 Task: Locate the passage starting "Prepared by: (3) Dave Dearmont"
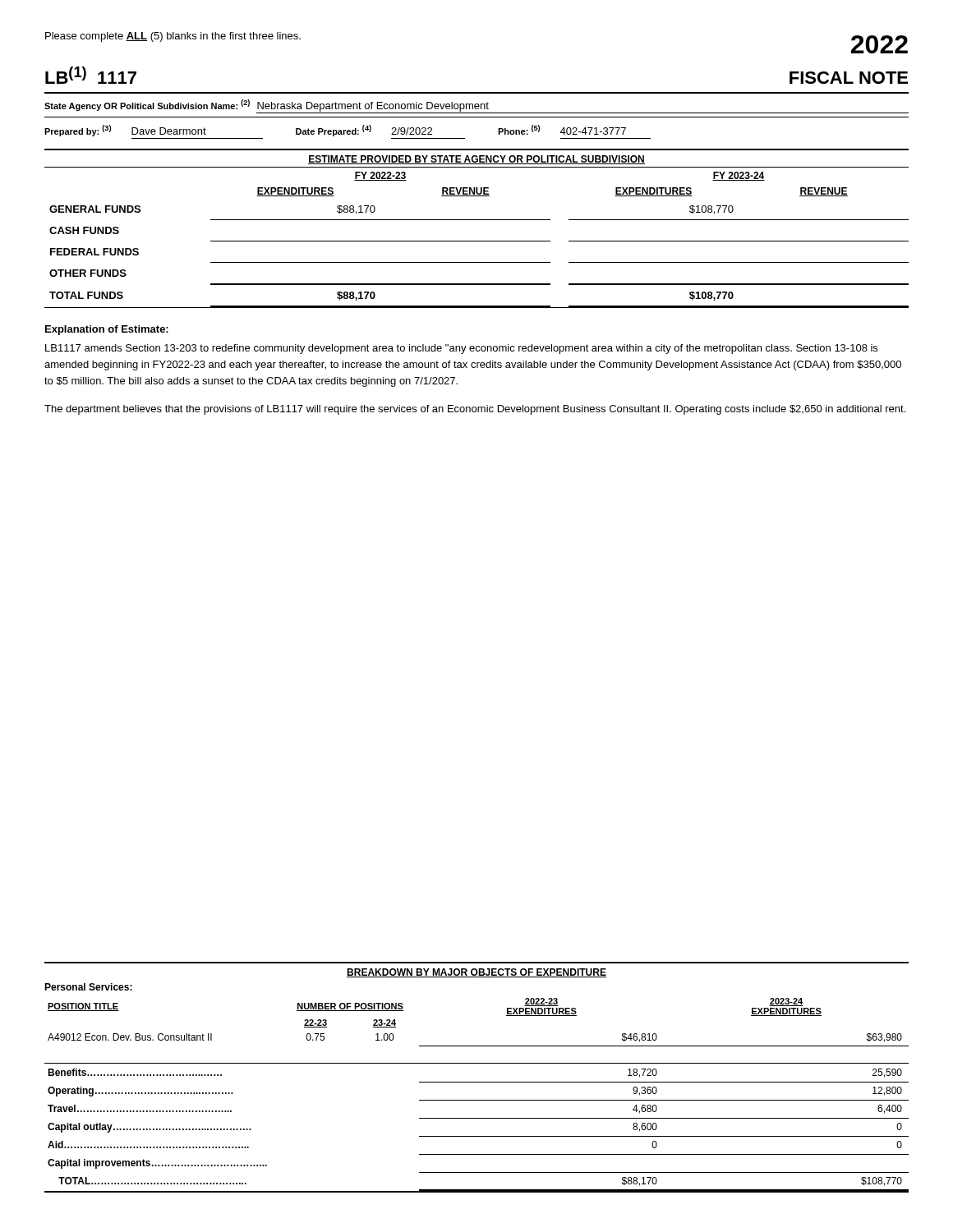coord(347,131)
